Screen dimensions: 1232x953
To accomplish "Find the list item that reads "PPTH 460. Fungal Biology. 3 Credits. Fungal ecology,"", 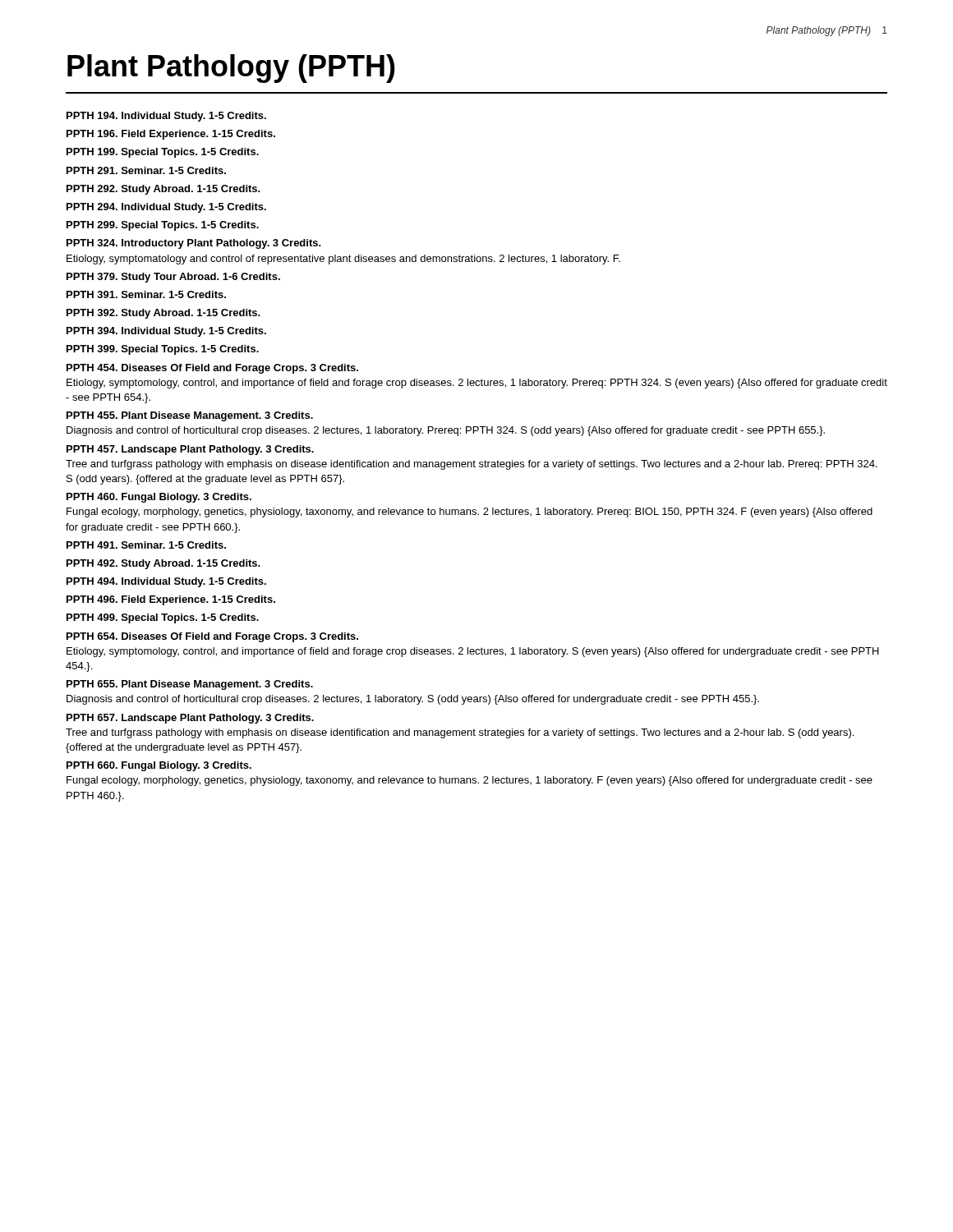I will click(476, 512).
